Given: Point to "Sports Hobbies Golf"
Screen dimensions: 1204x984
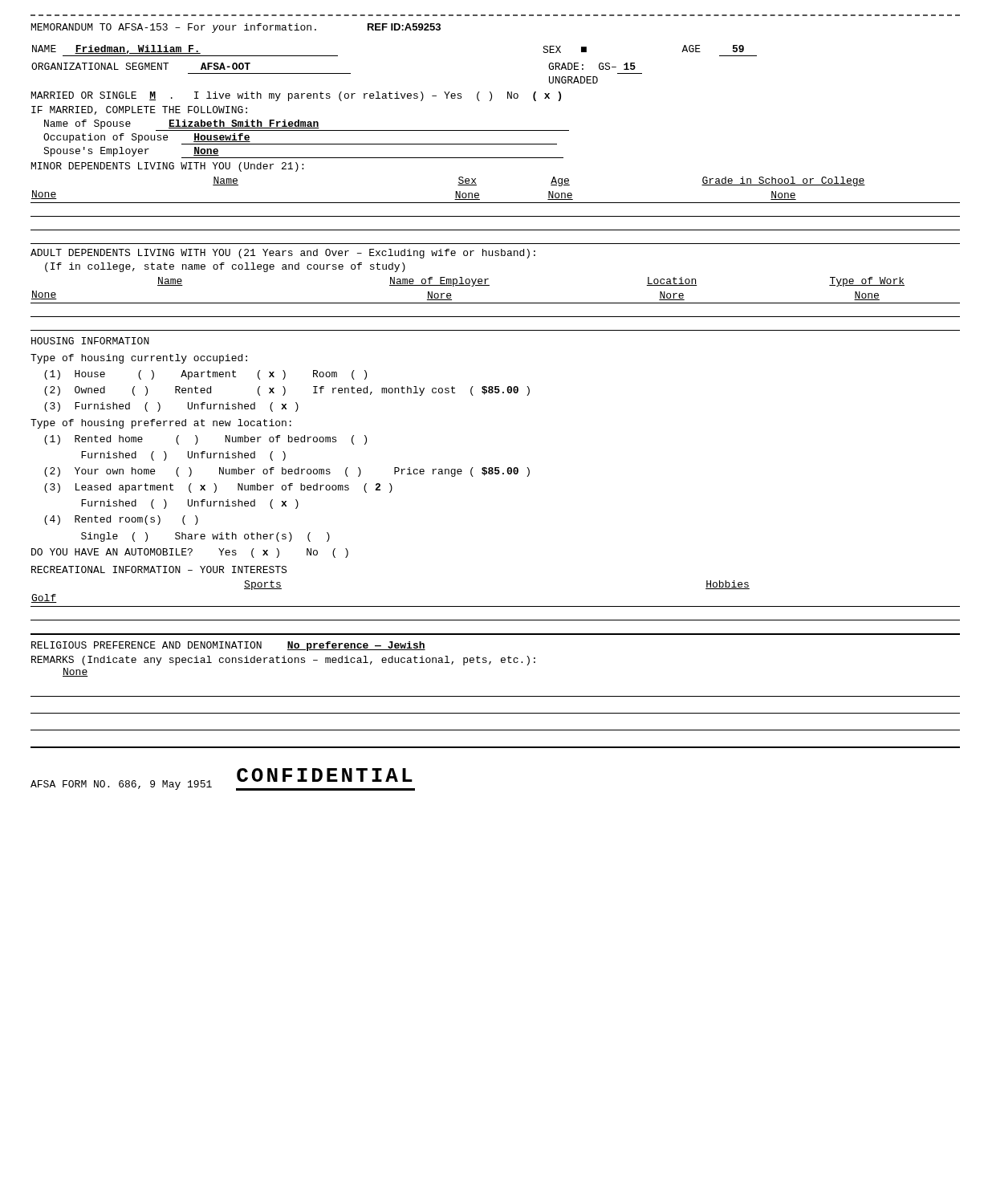Looking at the screenshot, I should coord(495,606).
